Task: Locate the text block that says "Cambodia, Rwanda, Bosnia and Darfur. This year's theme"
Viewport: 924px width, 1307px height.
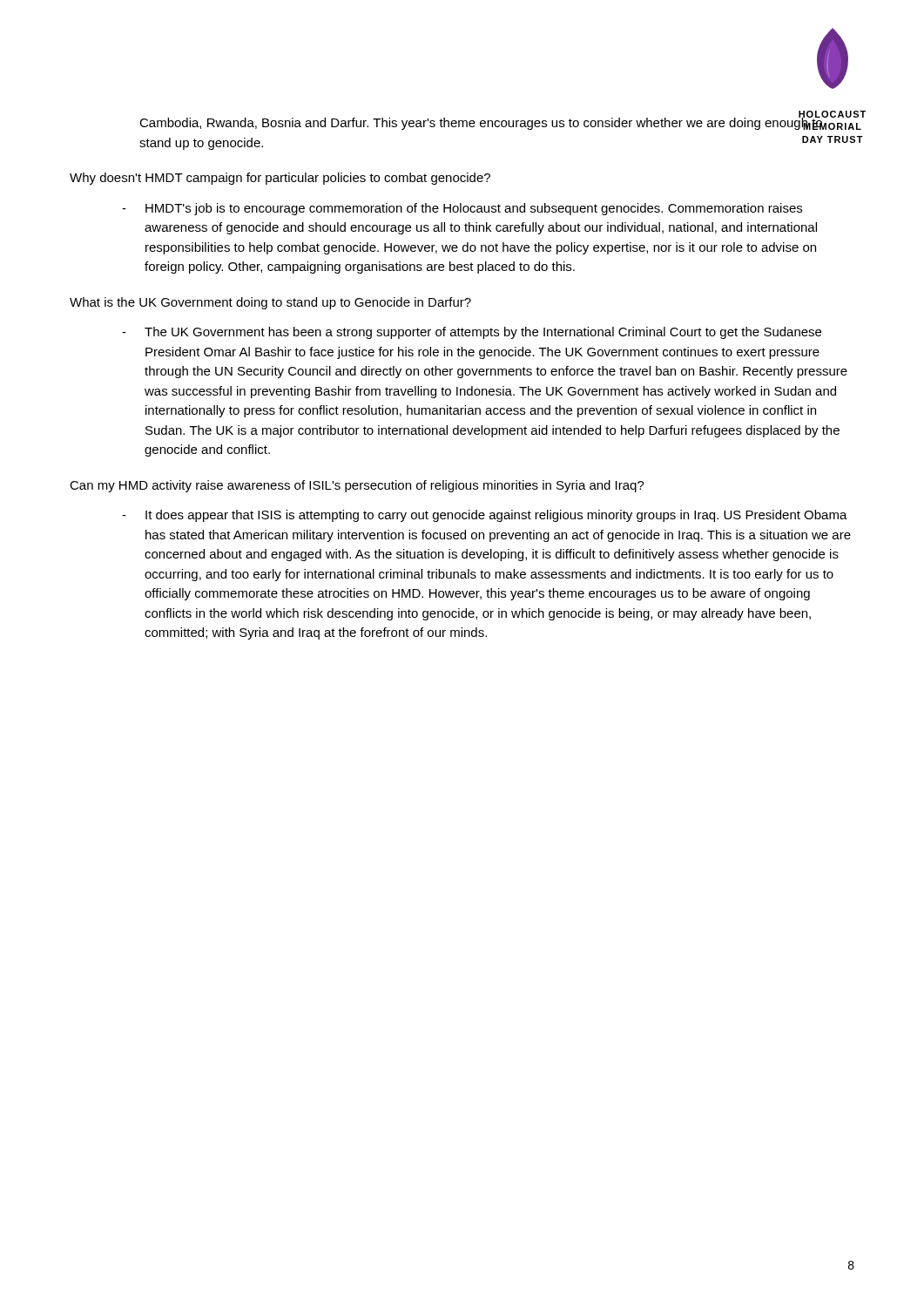Action: point(481,132)
